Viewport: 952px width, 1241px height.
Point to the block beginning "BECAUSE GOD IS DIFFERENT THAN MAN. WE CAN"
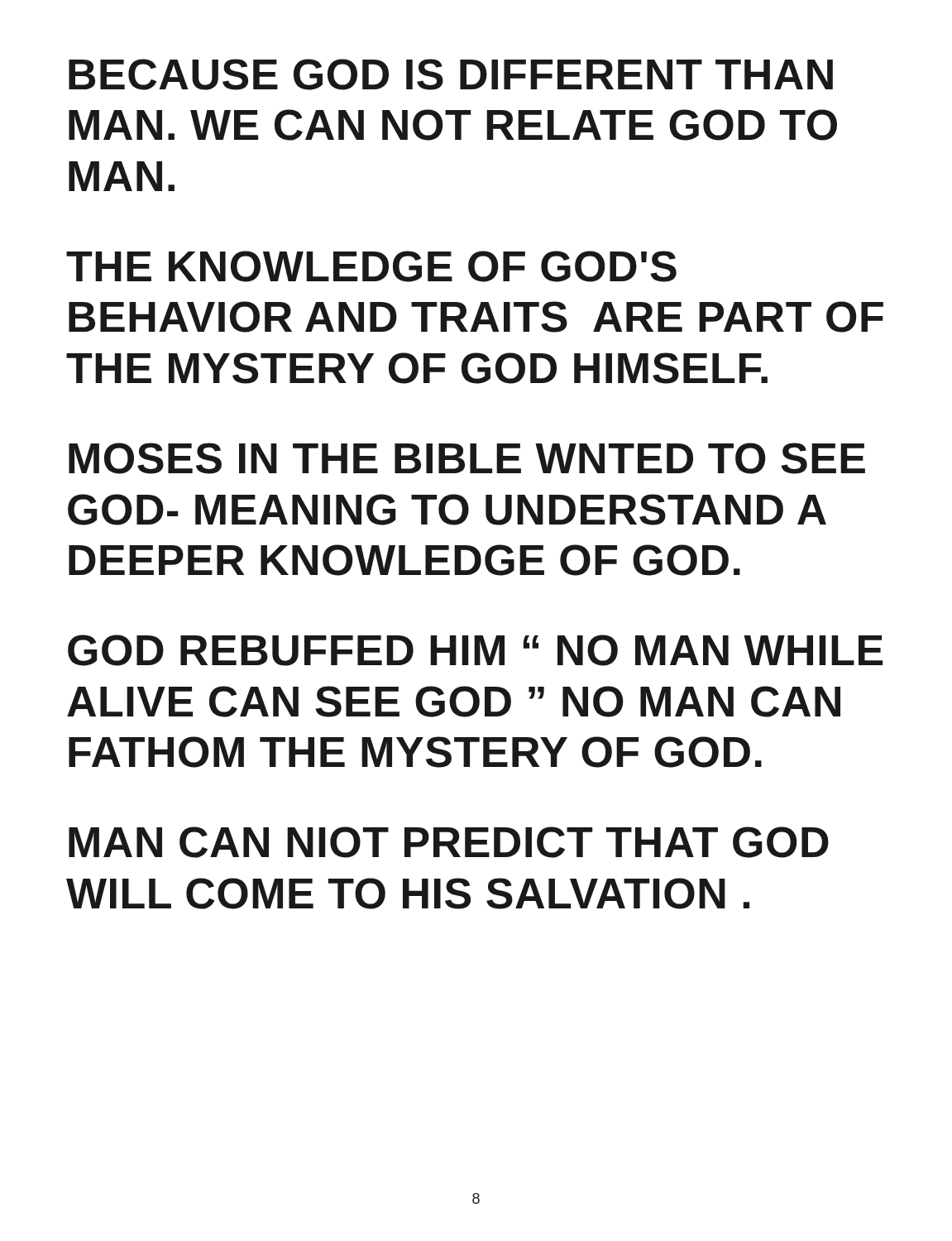(x=453, y=125)
